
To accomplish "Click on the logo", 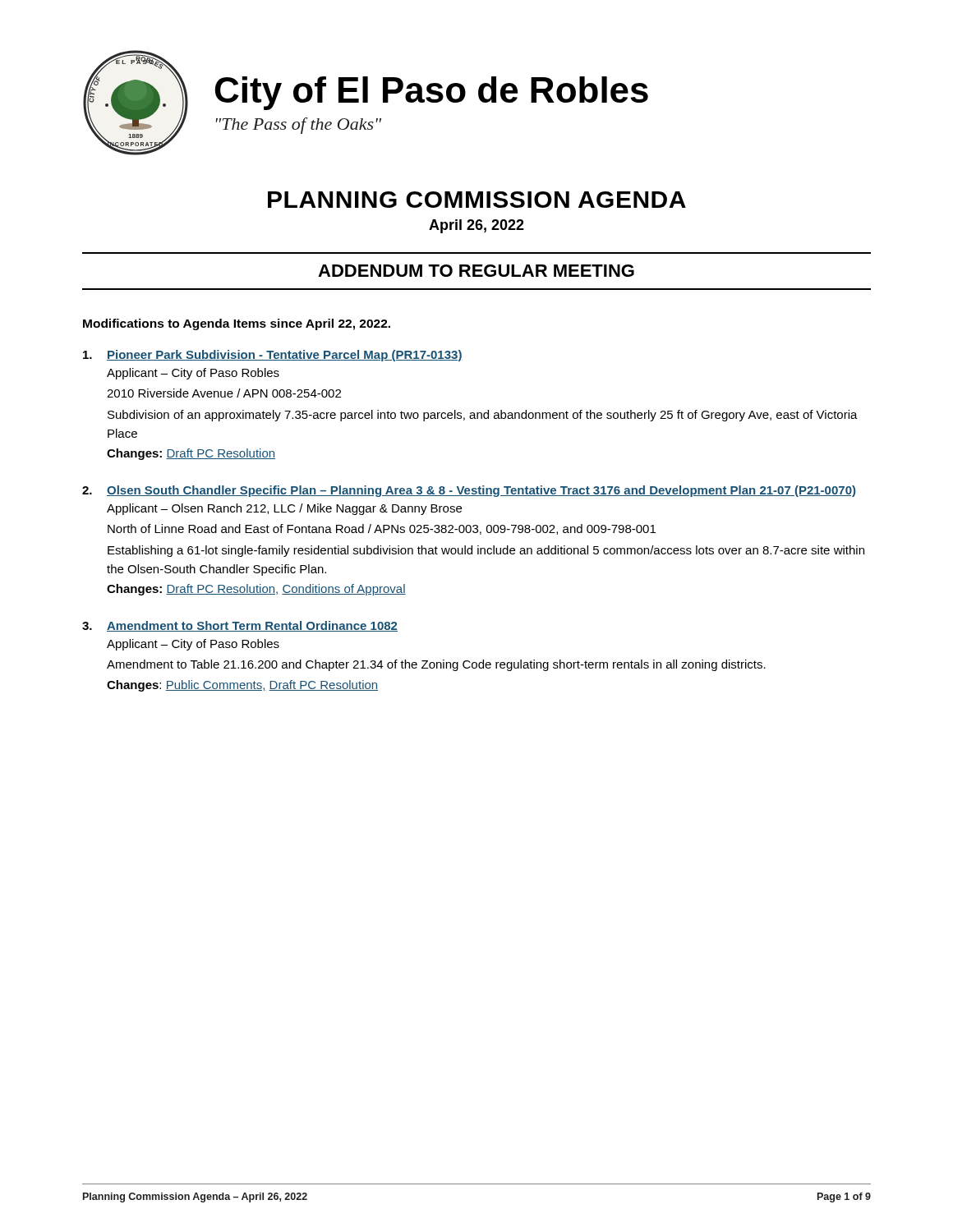I will tap(136, 103).
